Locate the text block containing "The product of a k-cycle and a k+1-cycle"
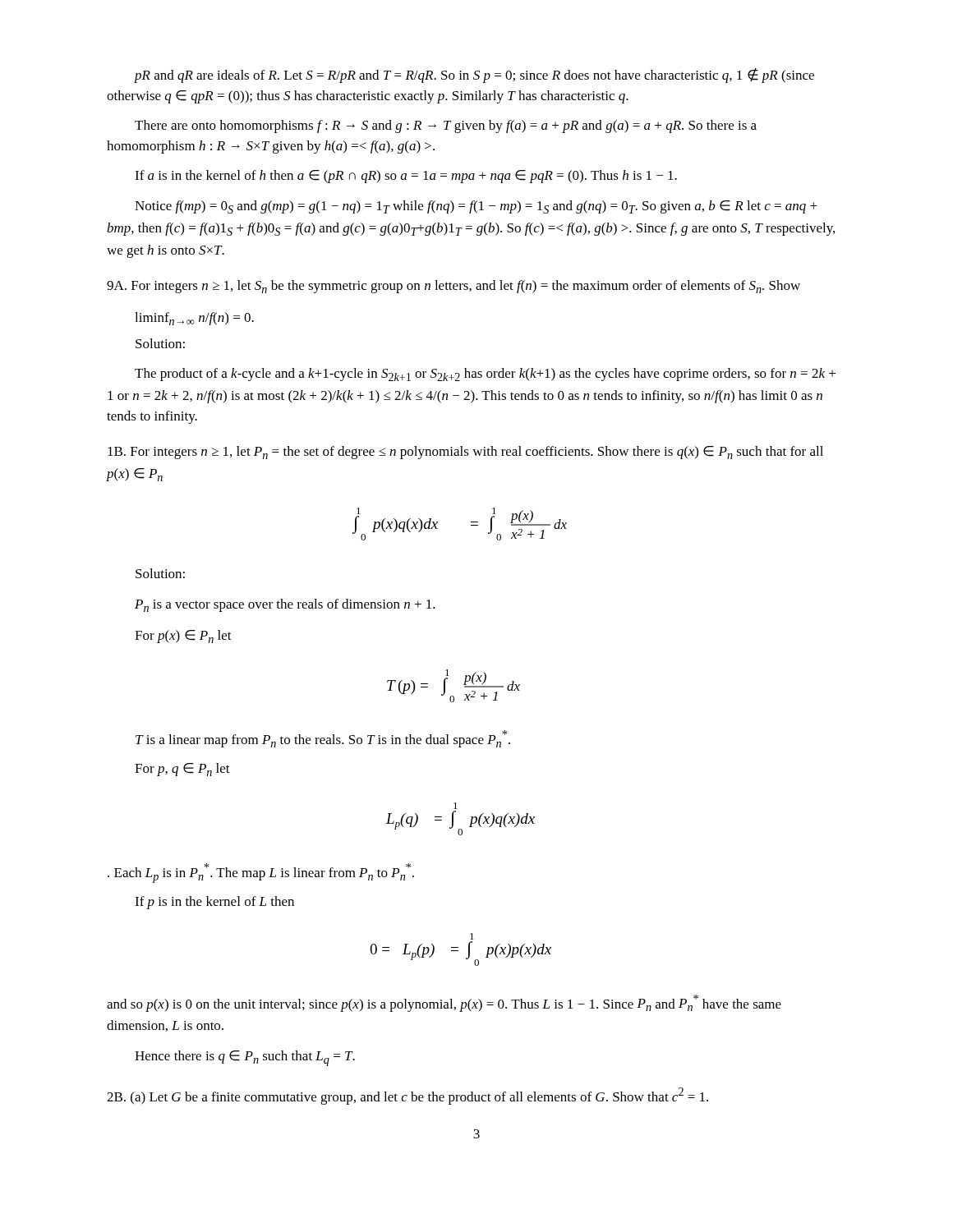Image resolution: width=953 pixels, height=1232 pixels. coord(476,396)
